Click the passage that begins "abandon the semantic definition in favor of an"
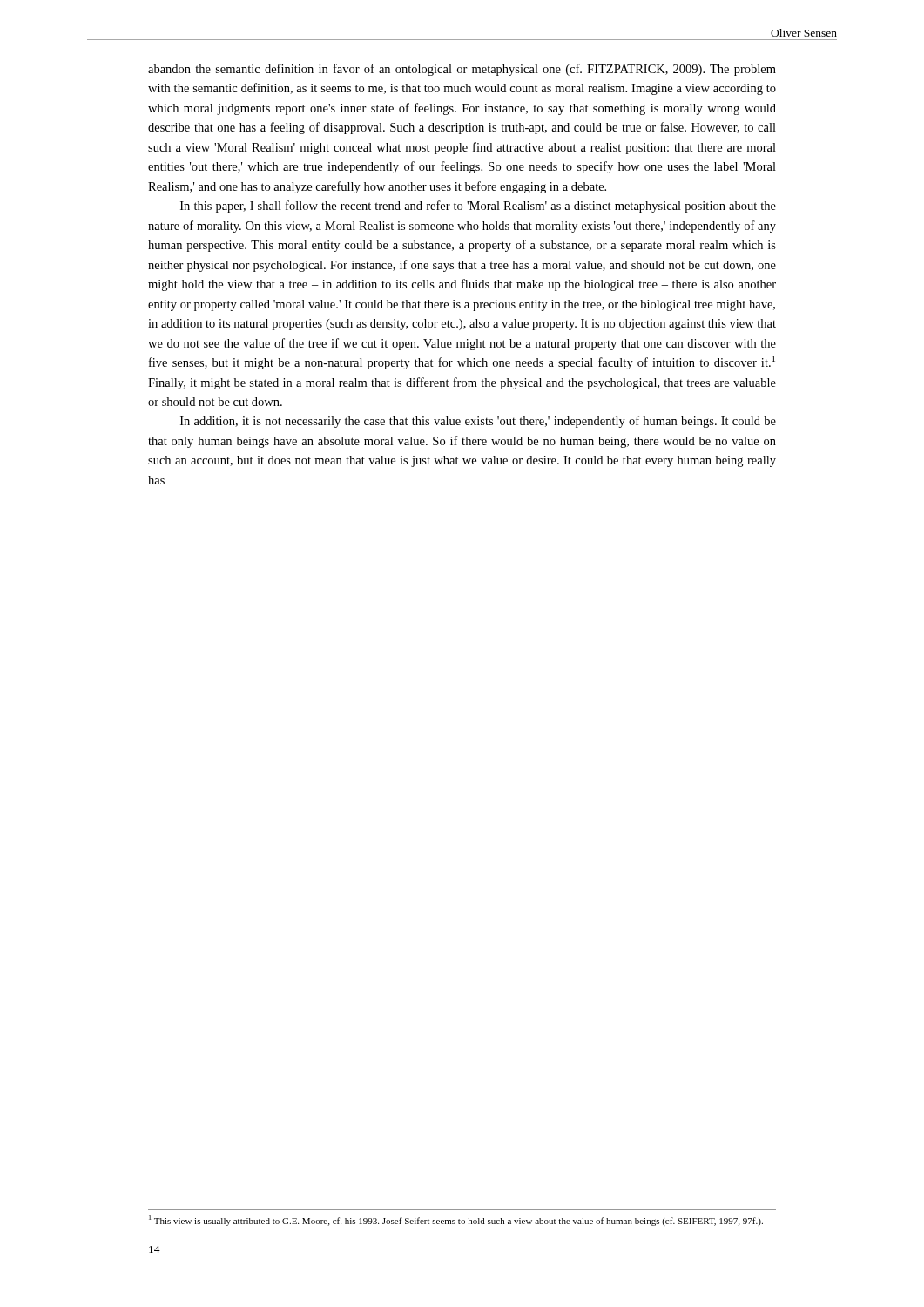The image size is (924, 1307). 462,128
